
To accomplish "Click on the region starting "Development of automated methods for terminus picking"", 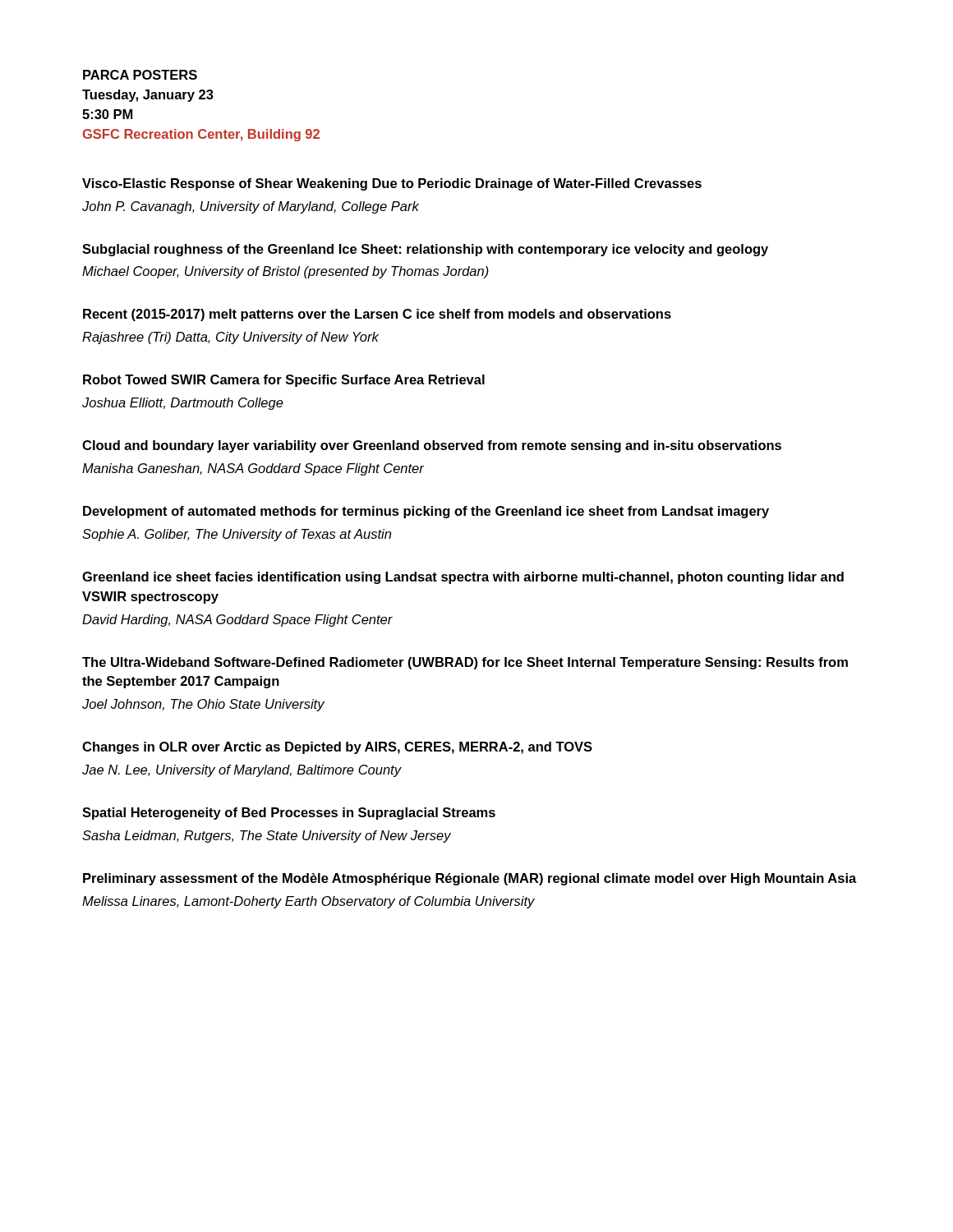I will pos(476,523).
